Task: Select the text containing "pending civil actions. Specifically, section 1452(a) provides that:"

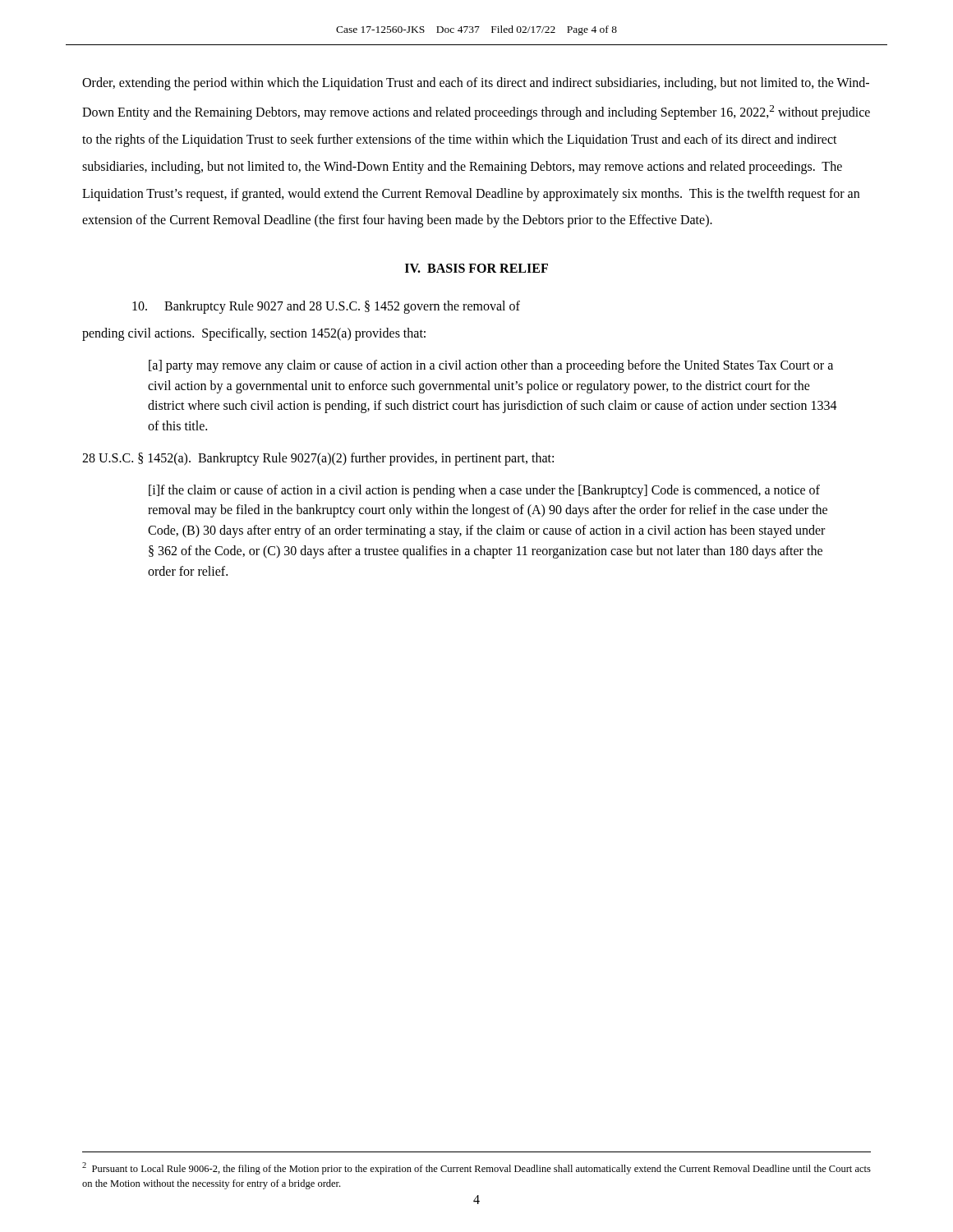Action: 254,333
